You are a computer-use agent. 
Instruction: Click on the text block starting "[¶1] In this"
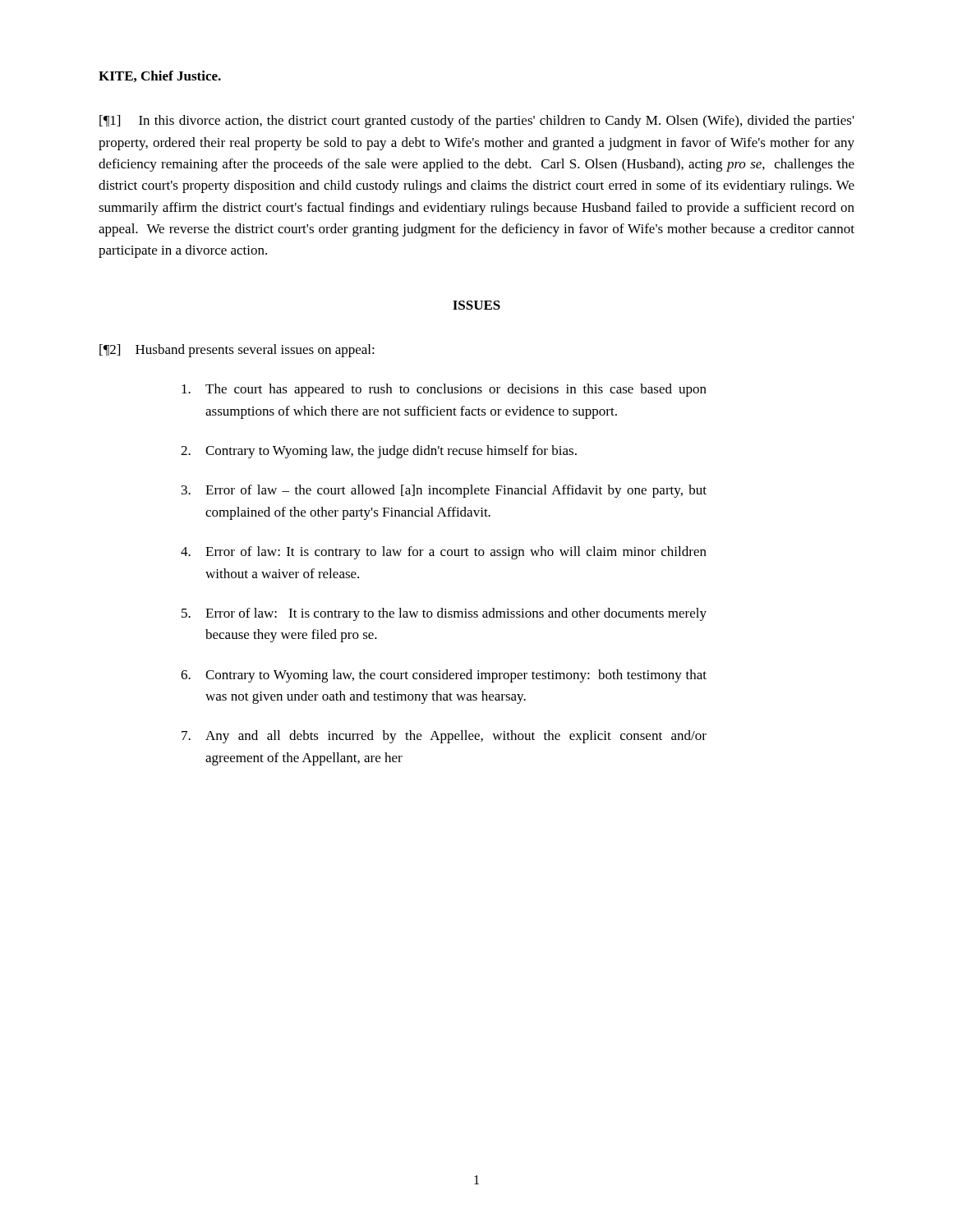coord(476,186)
